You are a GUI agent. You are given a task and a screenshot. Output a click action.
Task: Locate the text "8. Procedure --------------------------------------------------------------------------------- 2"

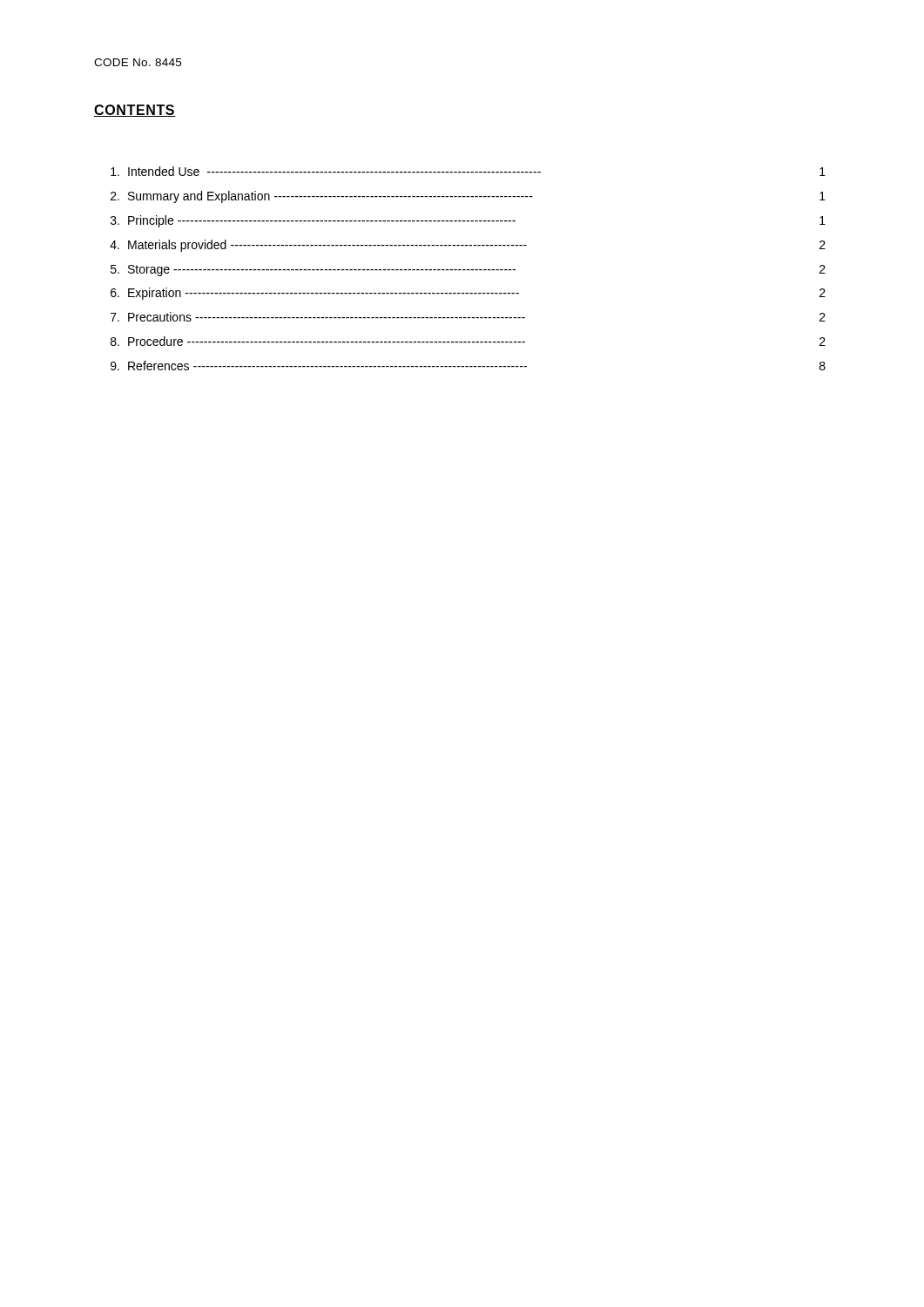tap(460, 343)
